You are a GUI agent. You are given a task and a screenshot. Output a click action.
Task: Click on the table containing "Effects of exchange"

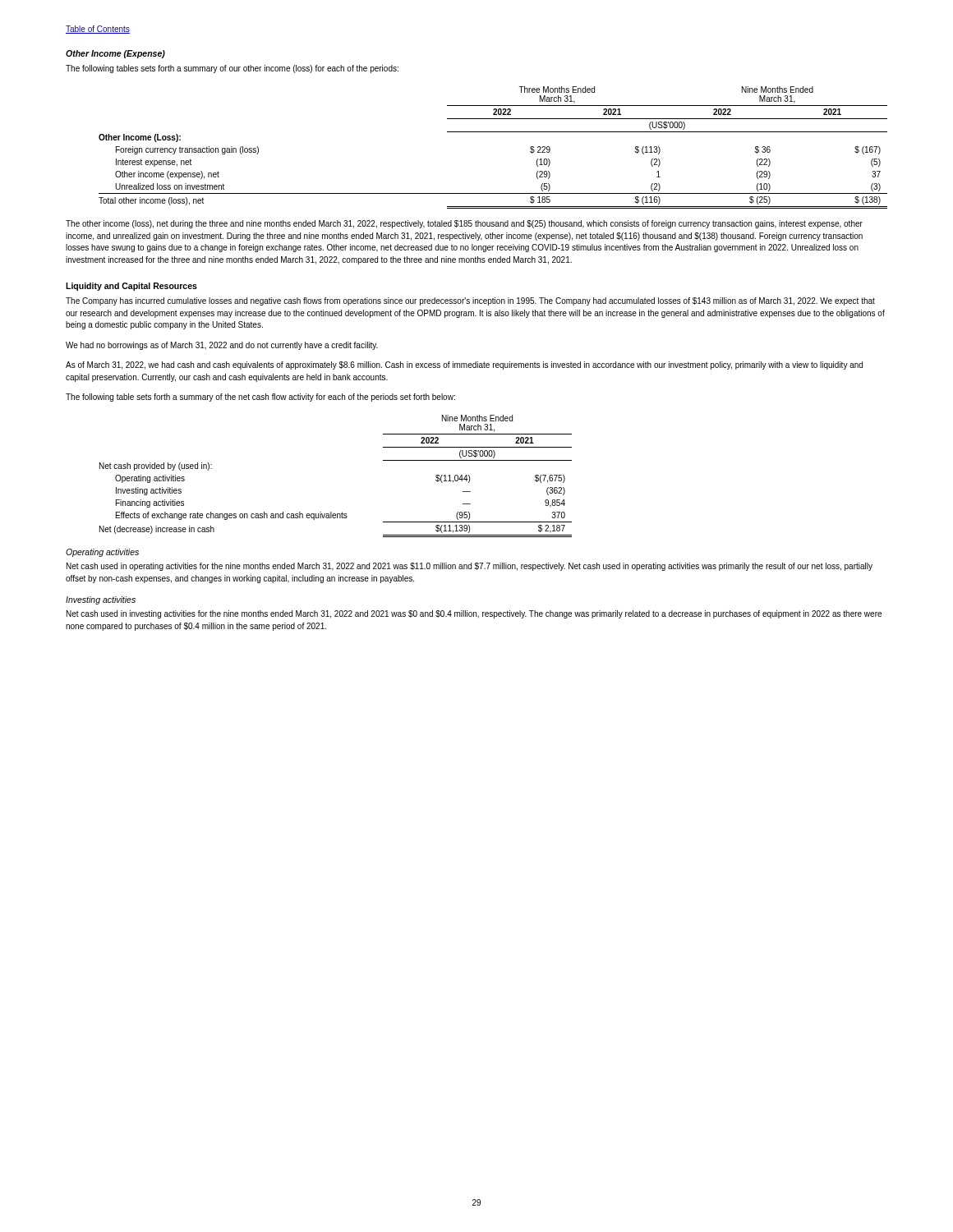click(x=493, y=475)
